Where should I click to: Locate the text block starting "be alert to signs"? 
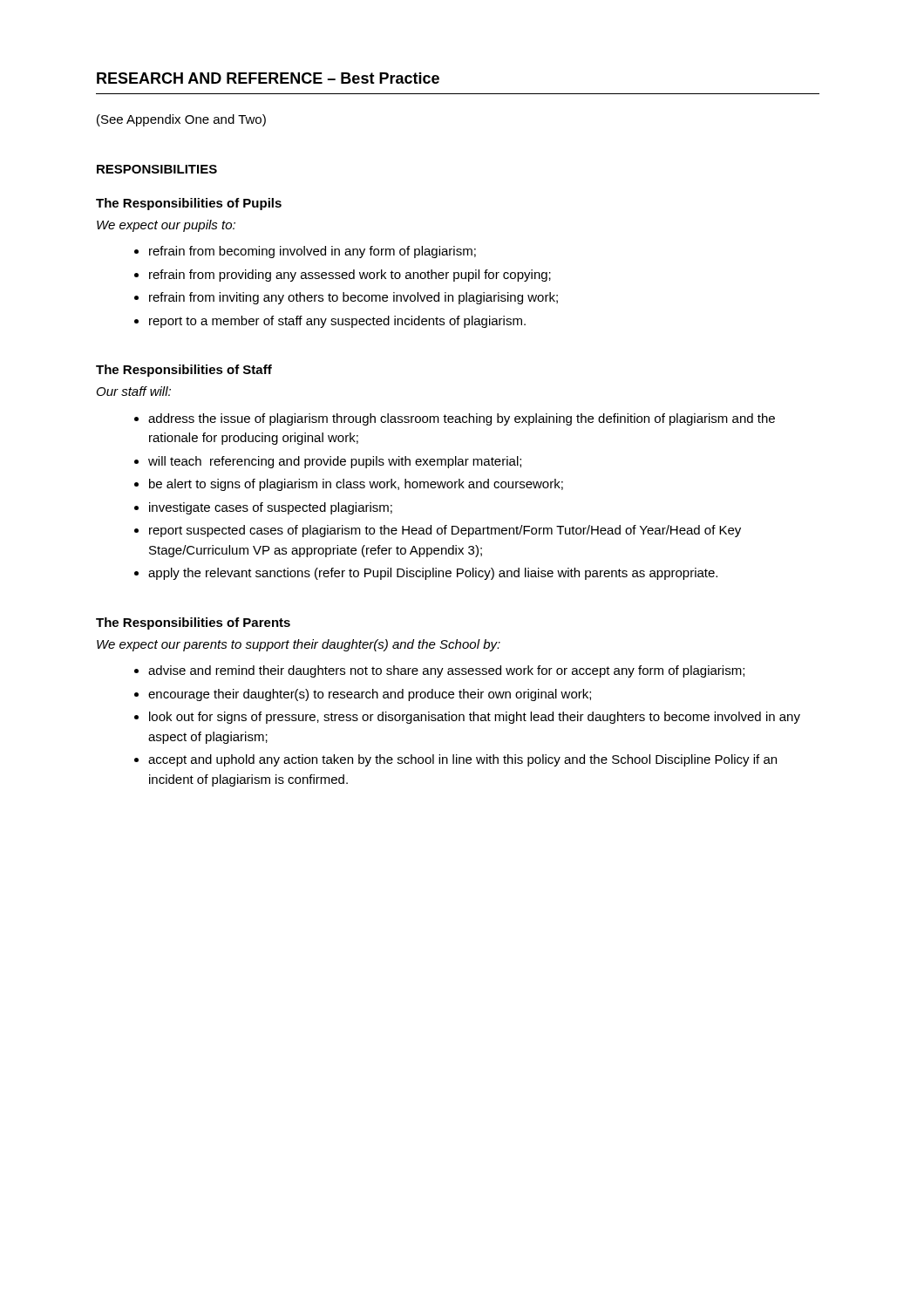click(356, 484)
